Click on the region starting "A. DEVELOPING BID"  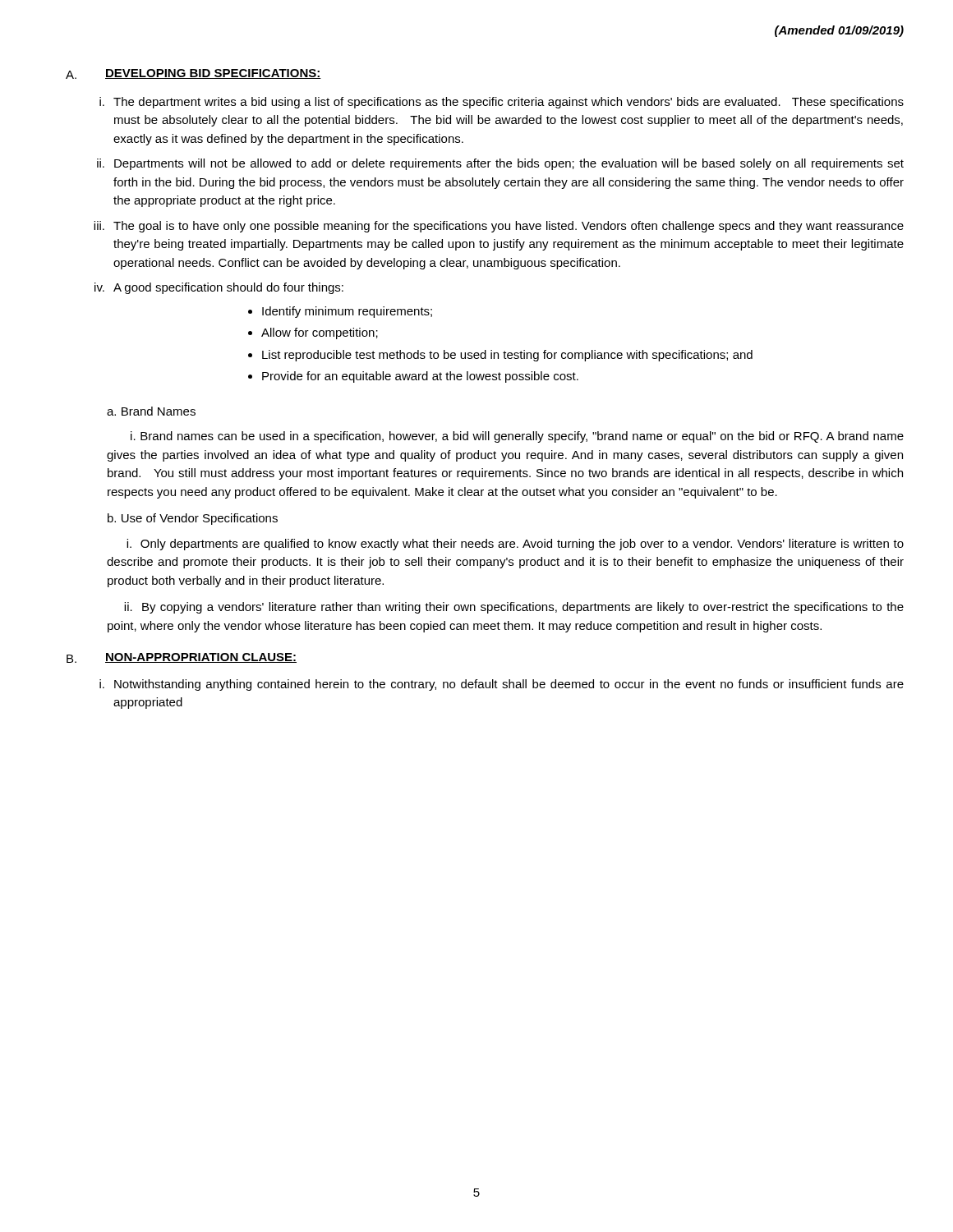click(193, 75)
